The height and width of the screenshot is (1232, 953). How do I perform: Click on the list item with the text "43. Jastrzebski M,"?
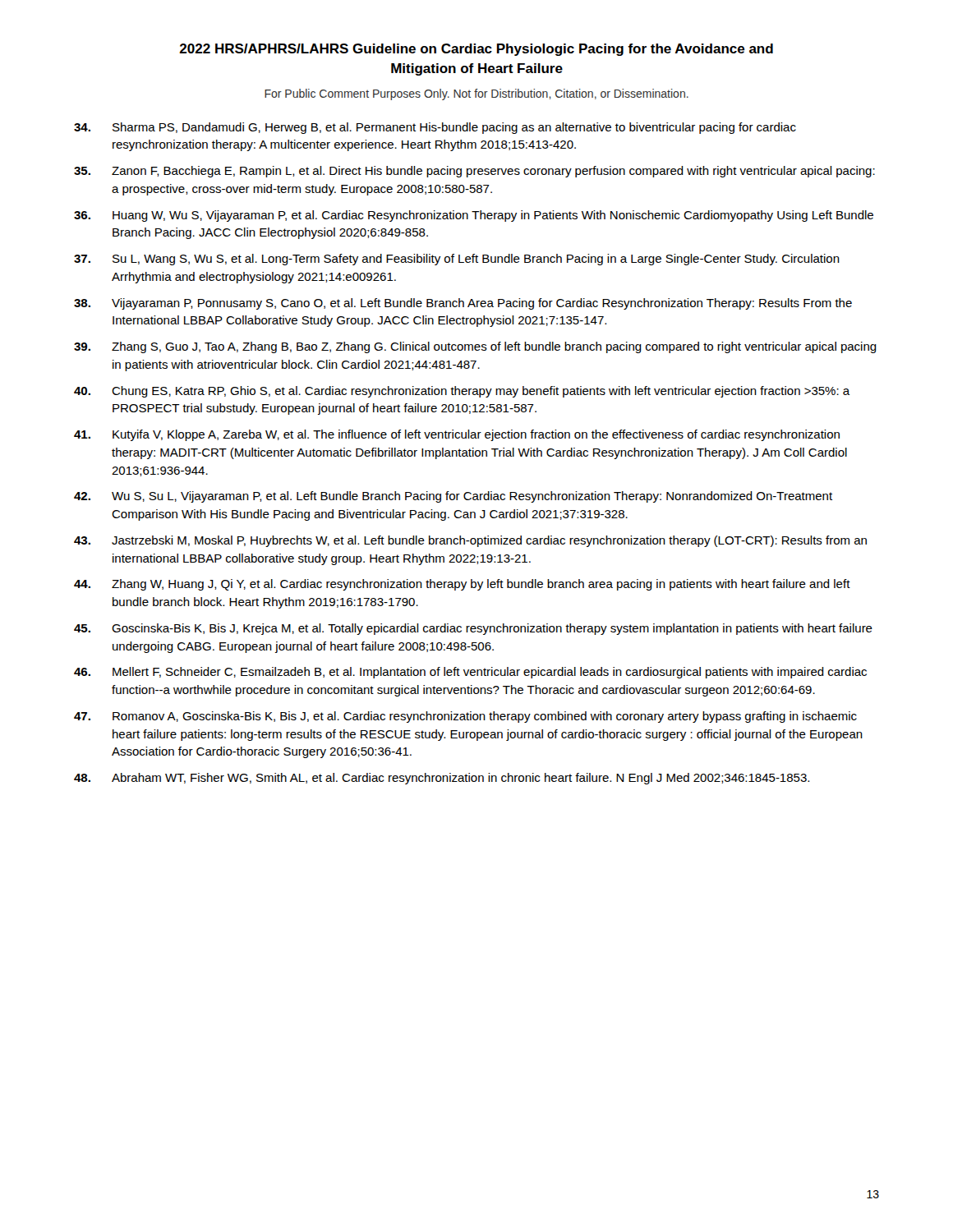click(476, 549)
